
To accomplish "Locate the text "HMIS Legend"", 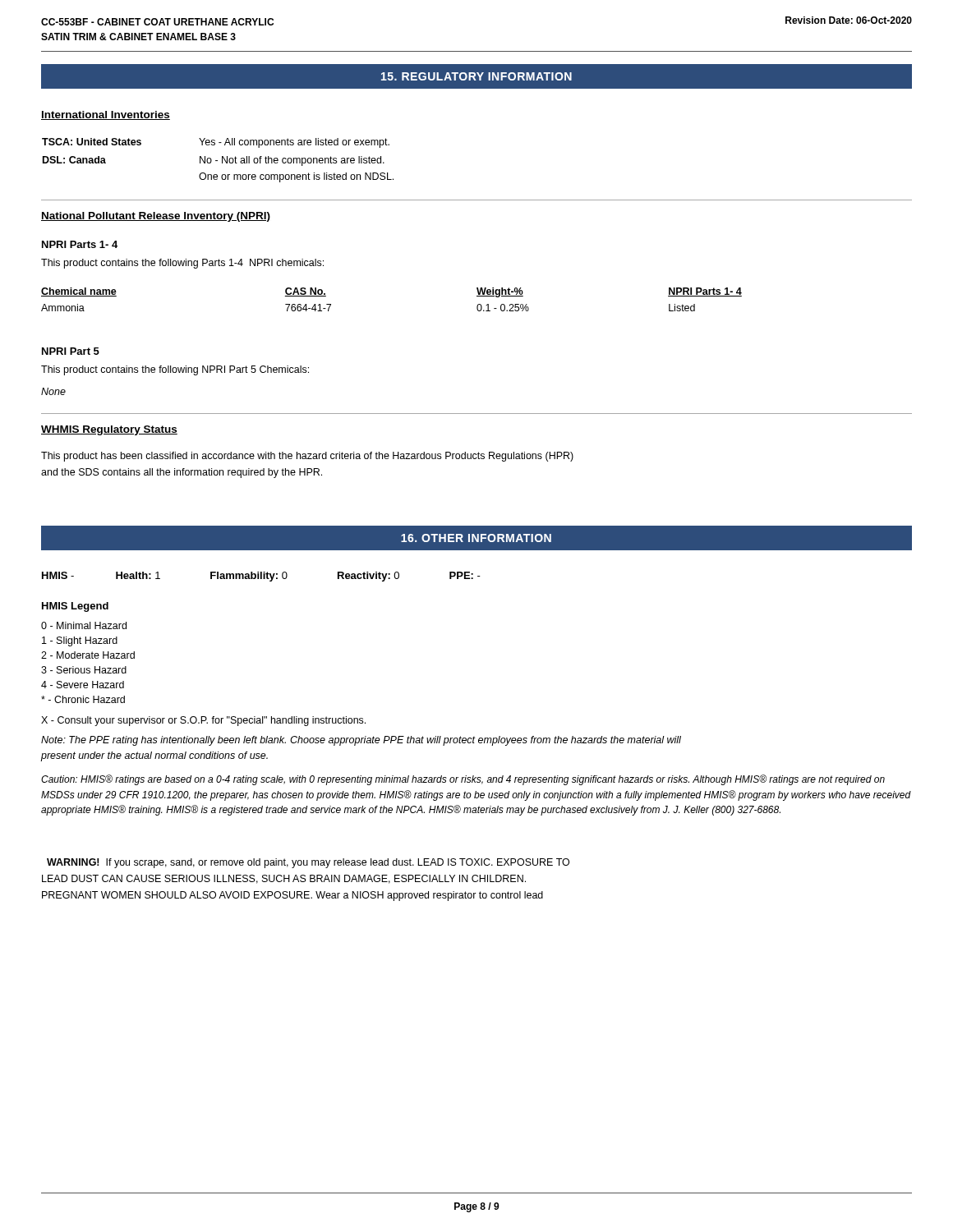I will [x=75, y=606].
